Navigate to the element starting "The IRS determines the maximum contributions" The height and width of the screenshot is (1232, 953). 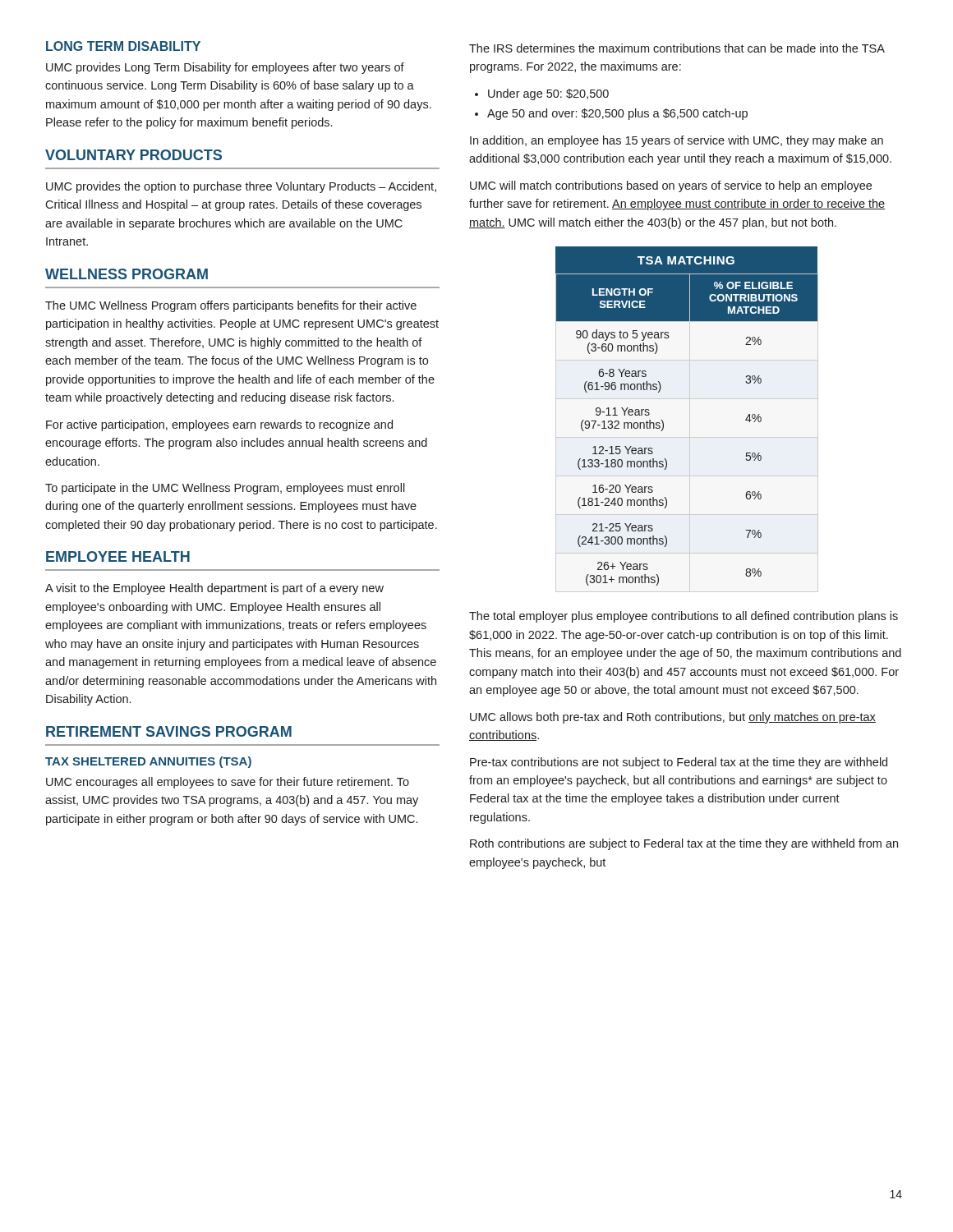click(677, 58)
